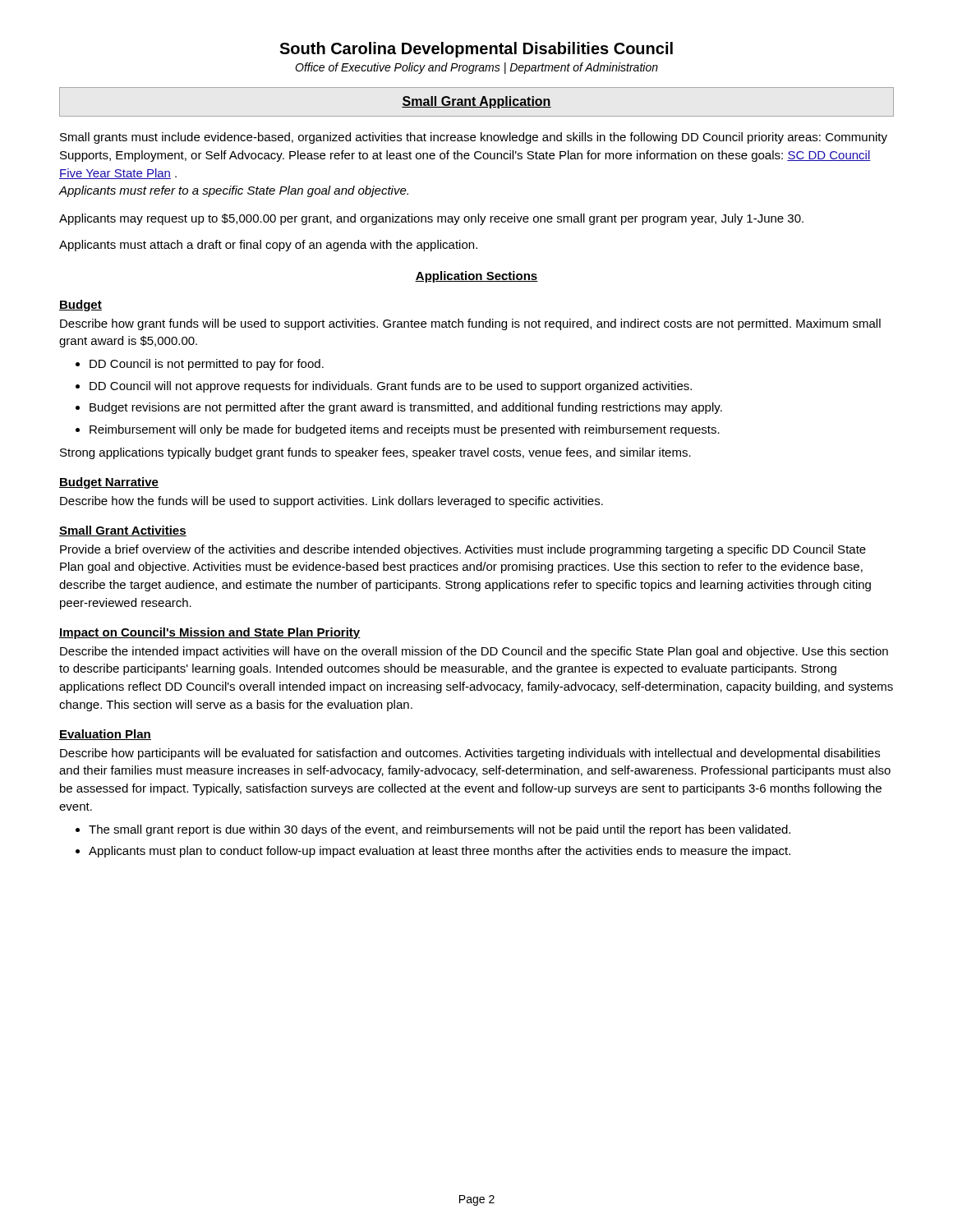953x1232 pixels.
Task: Click the passage that begins "Applicants may request"
Action: (x=432, y=218)
